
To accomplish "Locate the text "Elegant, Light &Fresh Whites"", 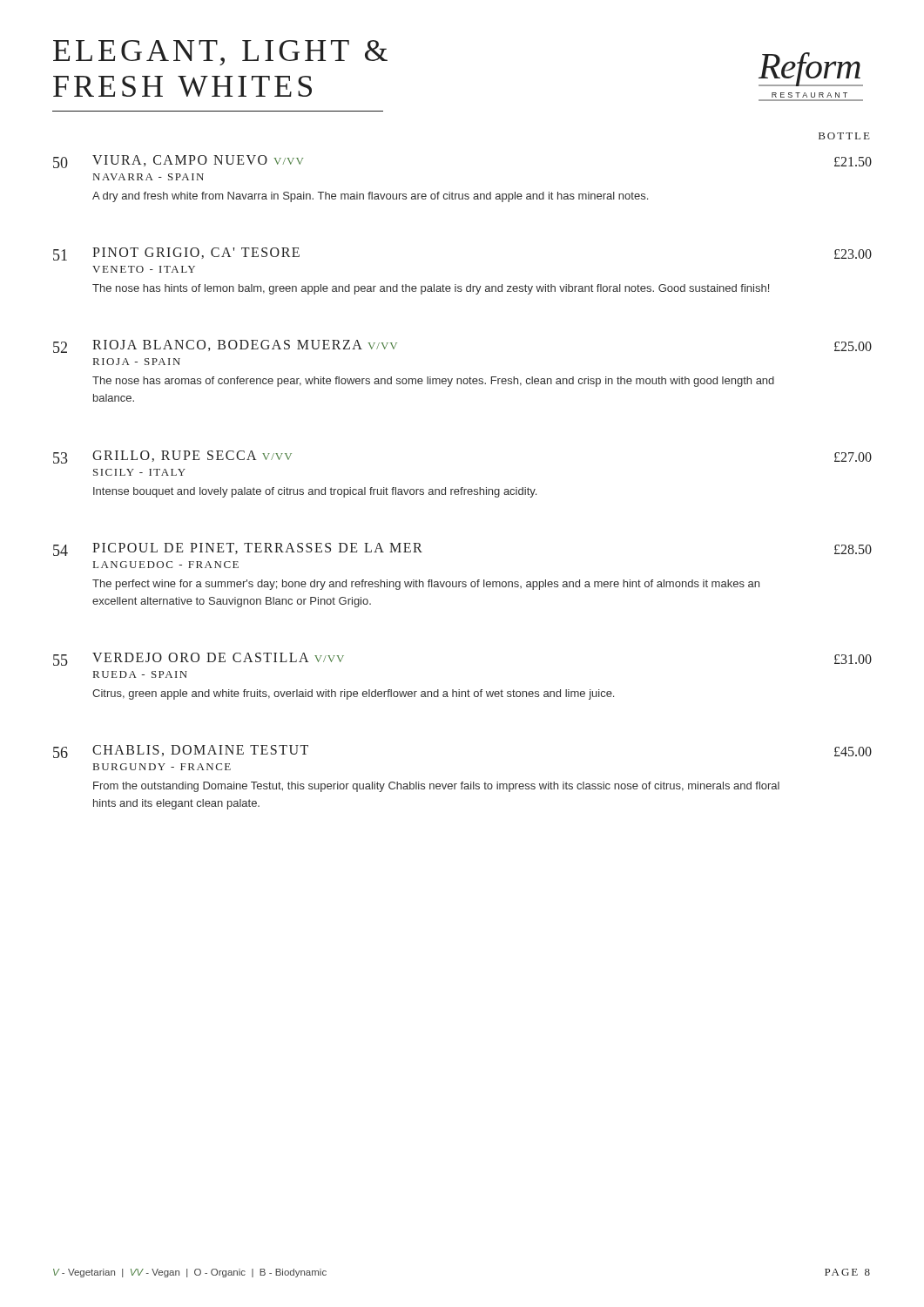I will [222, 72].
